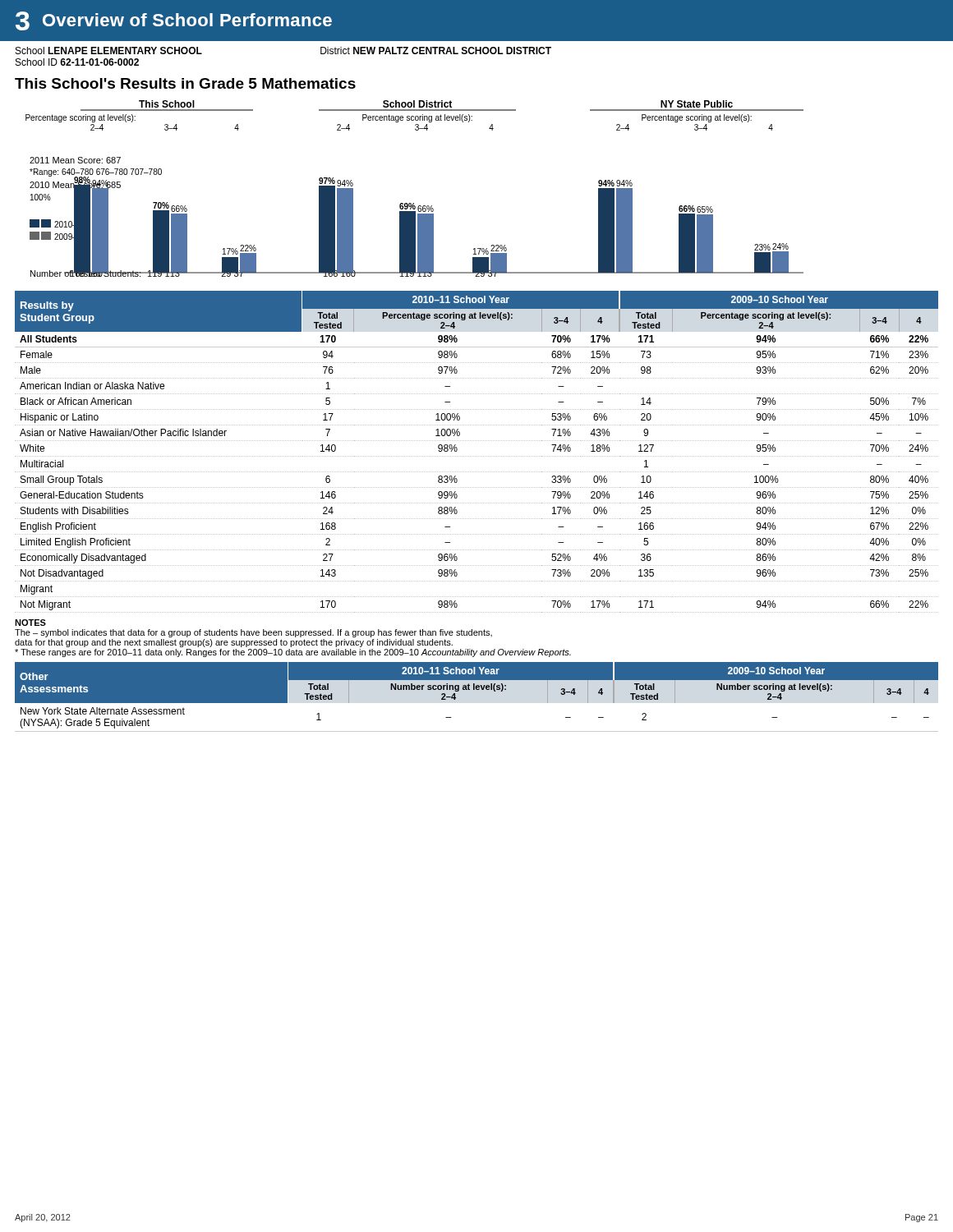Image resolution: width=953 pixels, height=1232 pixels.
Task: Select the table that reads "Not Migrant"
Action: click(476, 452)
